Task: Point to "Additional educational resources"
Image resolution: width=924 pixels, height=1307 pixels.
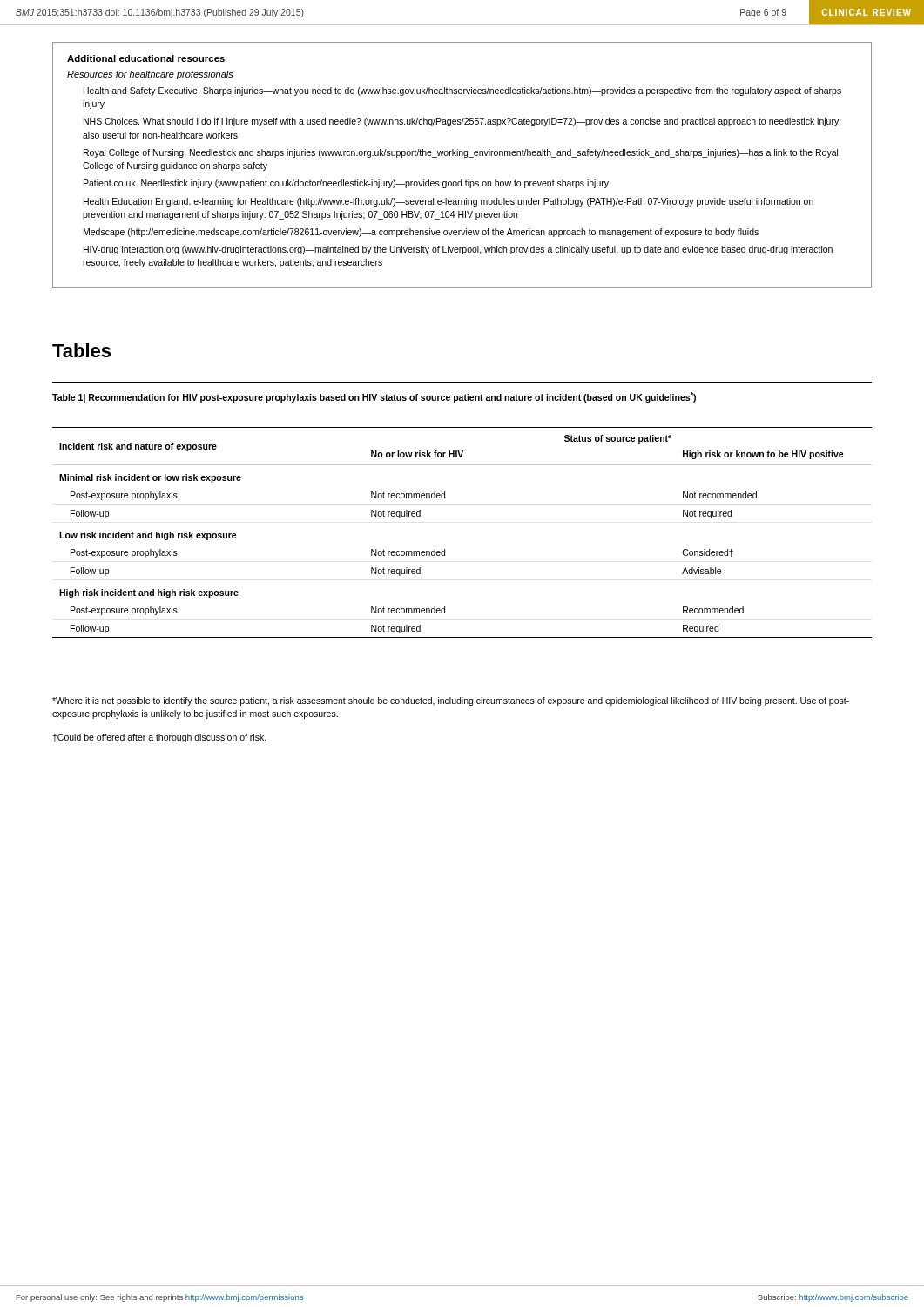Action: 146,58
